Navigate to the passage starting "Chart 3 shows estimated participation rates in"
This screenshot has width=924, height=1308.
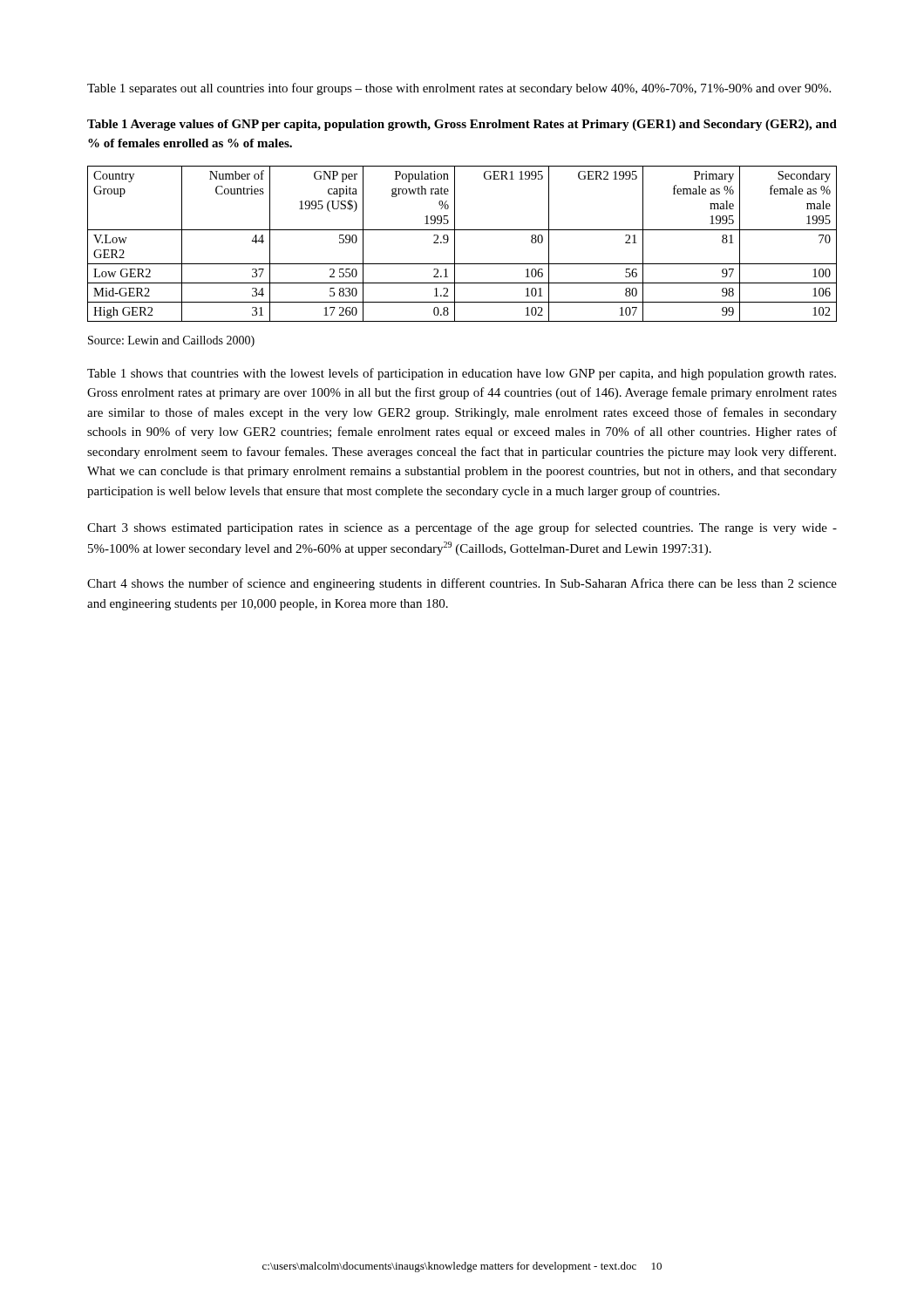[462, 538]
